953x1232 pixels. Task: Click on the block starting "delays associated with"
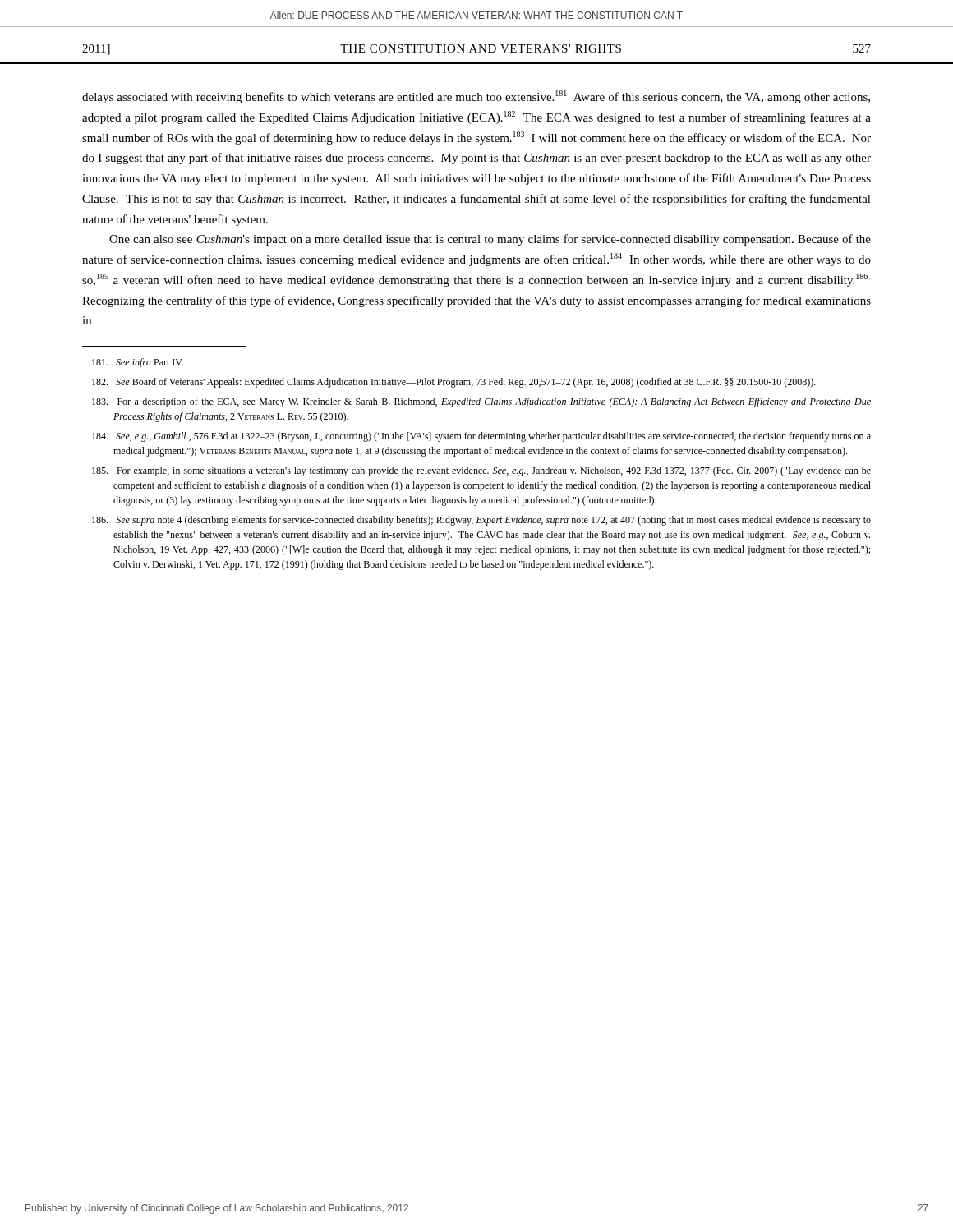(x=476, y=158)
